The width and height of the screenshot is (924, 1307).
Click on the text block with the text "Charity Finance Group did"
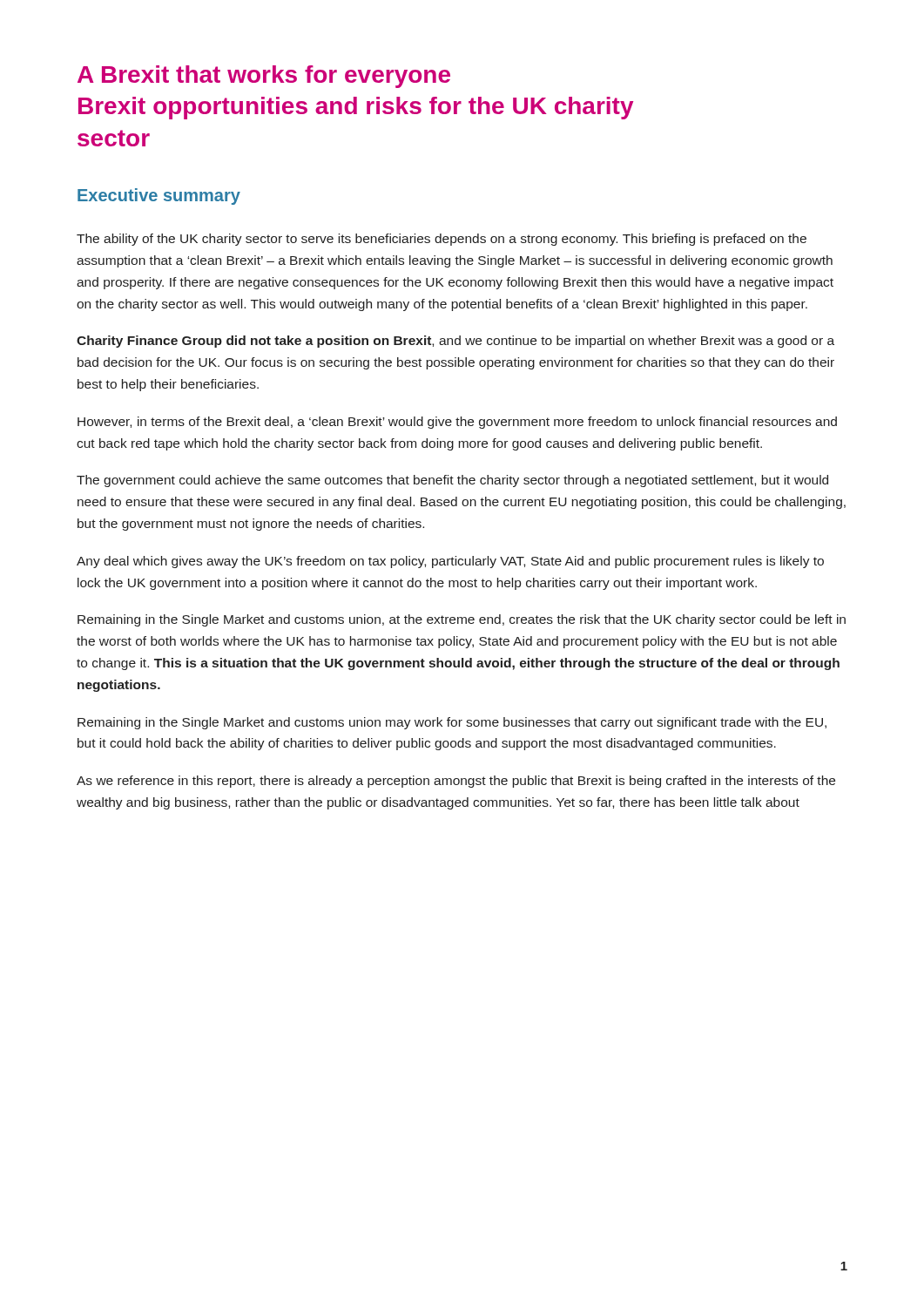[456, 362]
